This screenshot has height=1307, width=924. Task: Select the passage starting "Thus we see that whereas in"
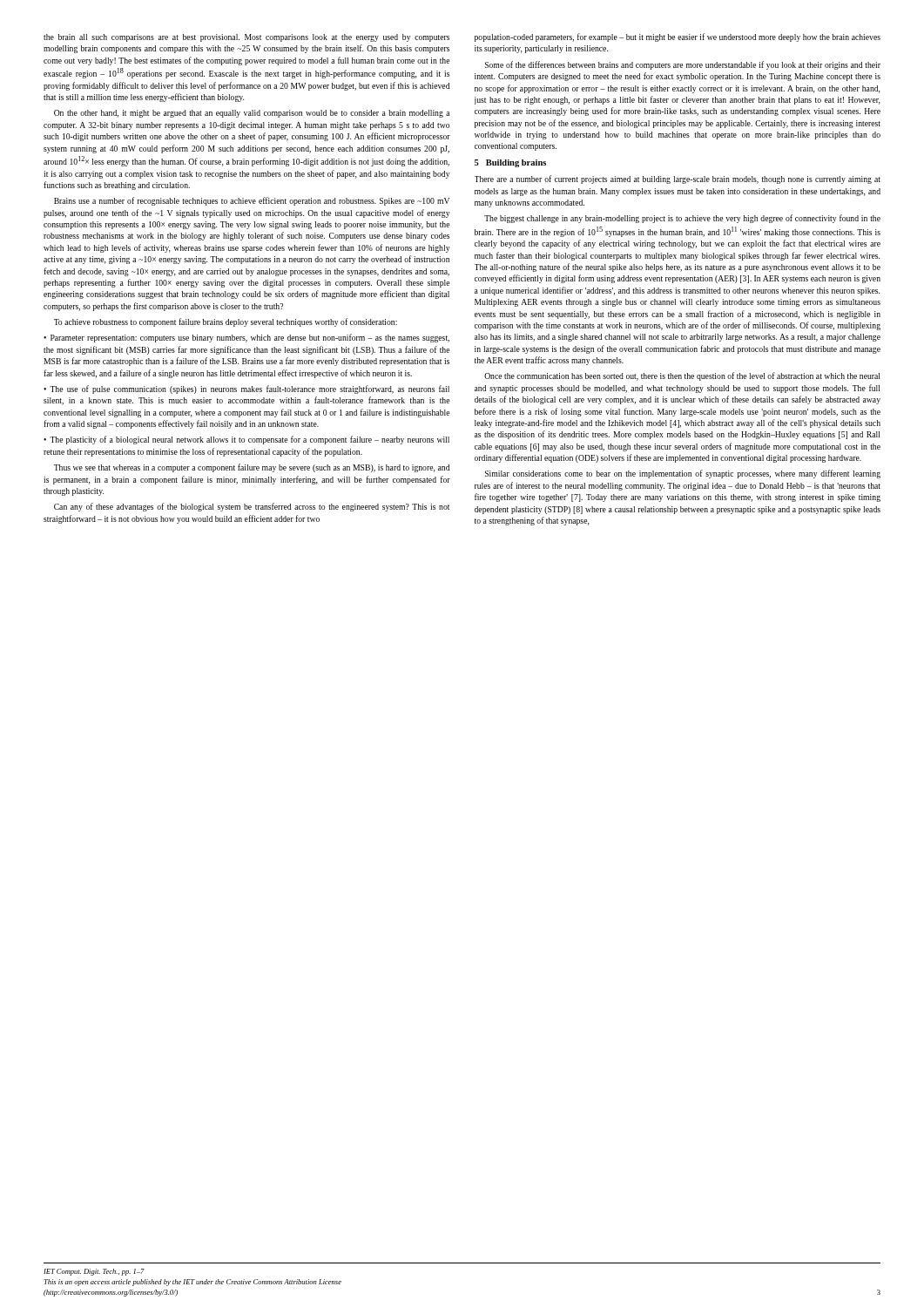247,479
